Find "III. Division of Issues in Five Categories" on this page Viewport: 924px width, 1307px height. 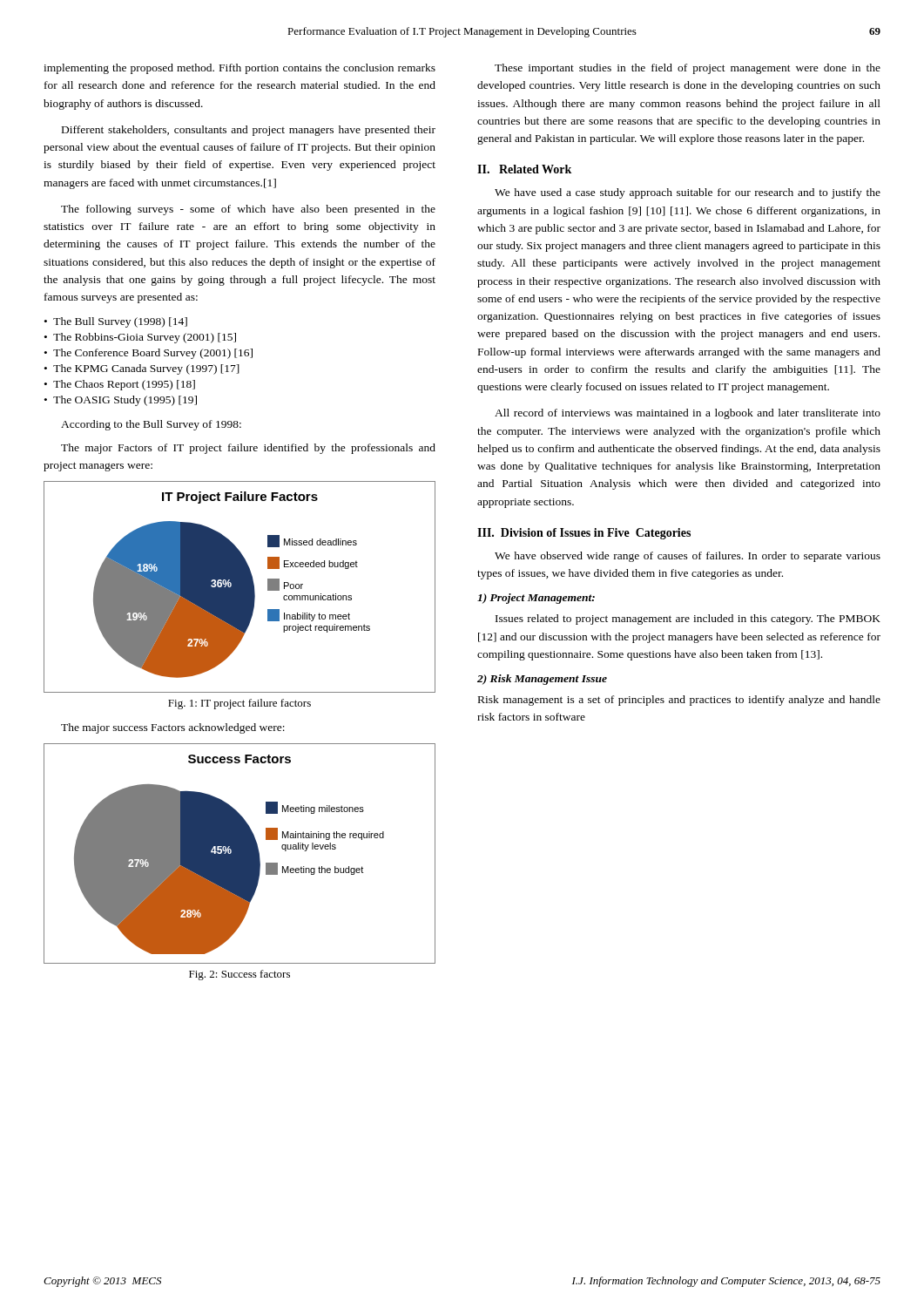(584, 533)
